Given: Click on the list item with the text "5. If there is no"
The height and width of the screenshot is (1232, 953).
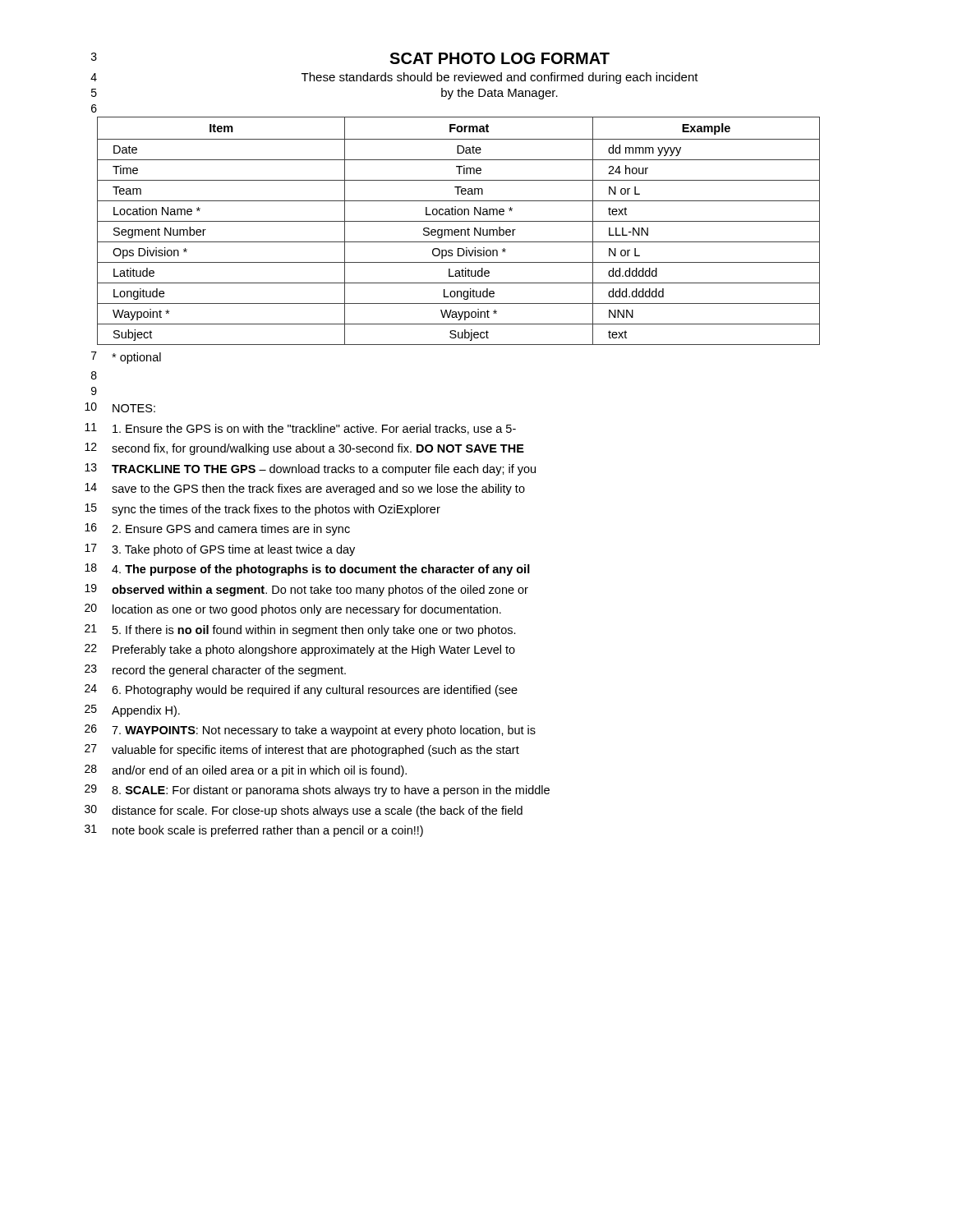Looking at the screenshot, I should click(x=314, y=630).
